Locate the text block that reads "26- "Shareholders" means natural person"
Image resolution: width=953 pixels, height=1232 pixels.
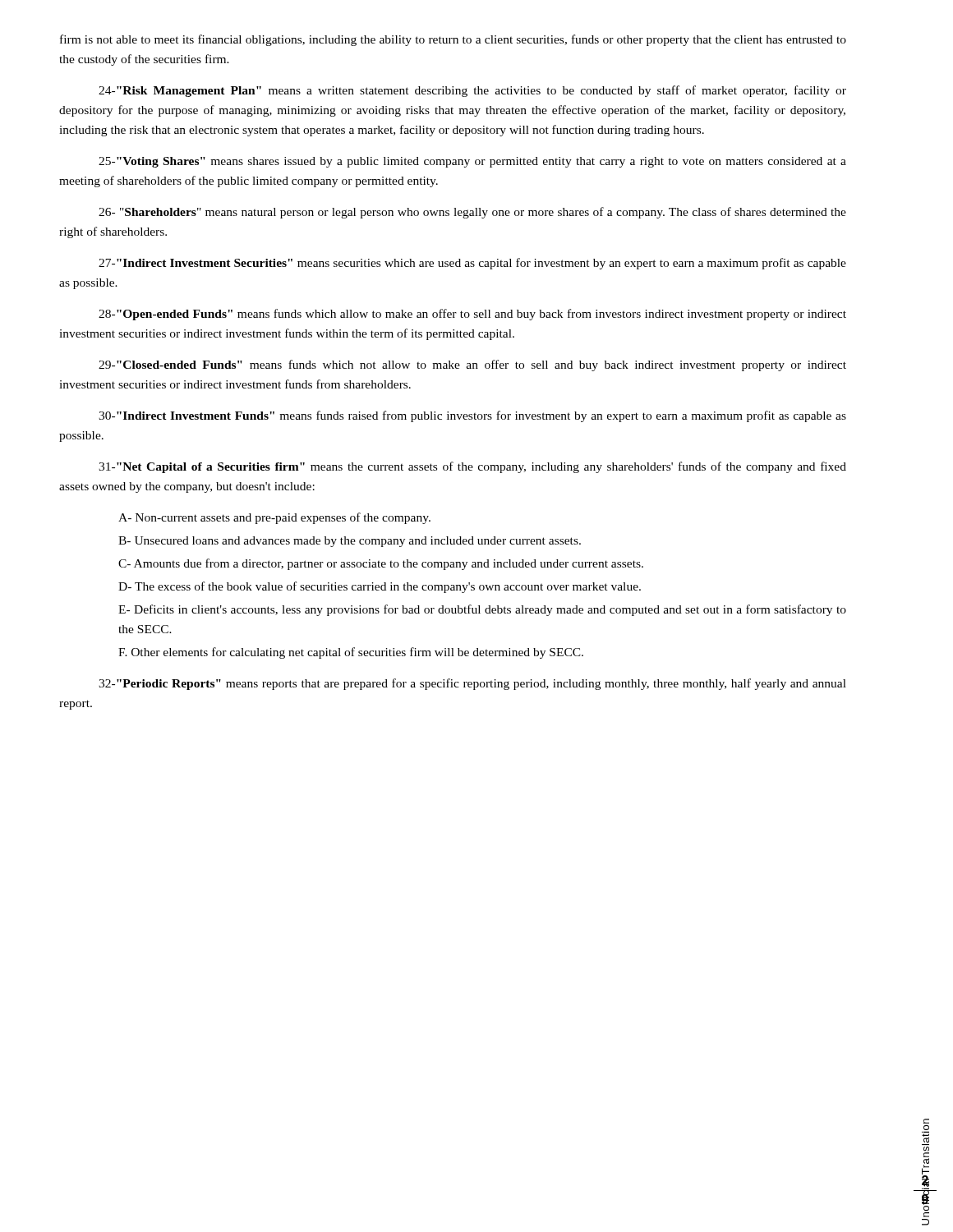pyautogui.click(x=453, y=221)
